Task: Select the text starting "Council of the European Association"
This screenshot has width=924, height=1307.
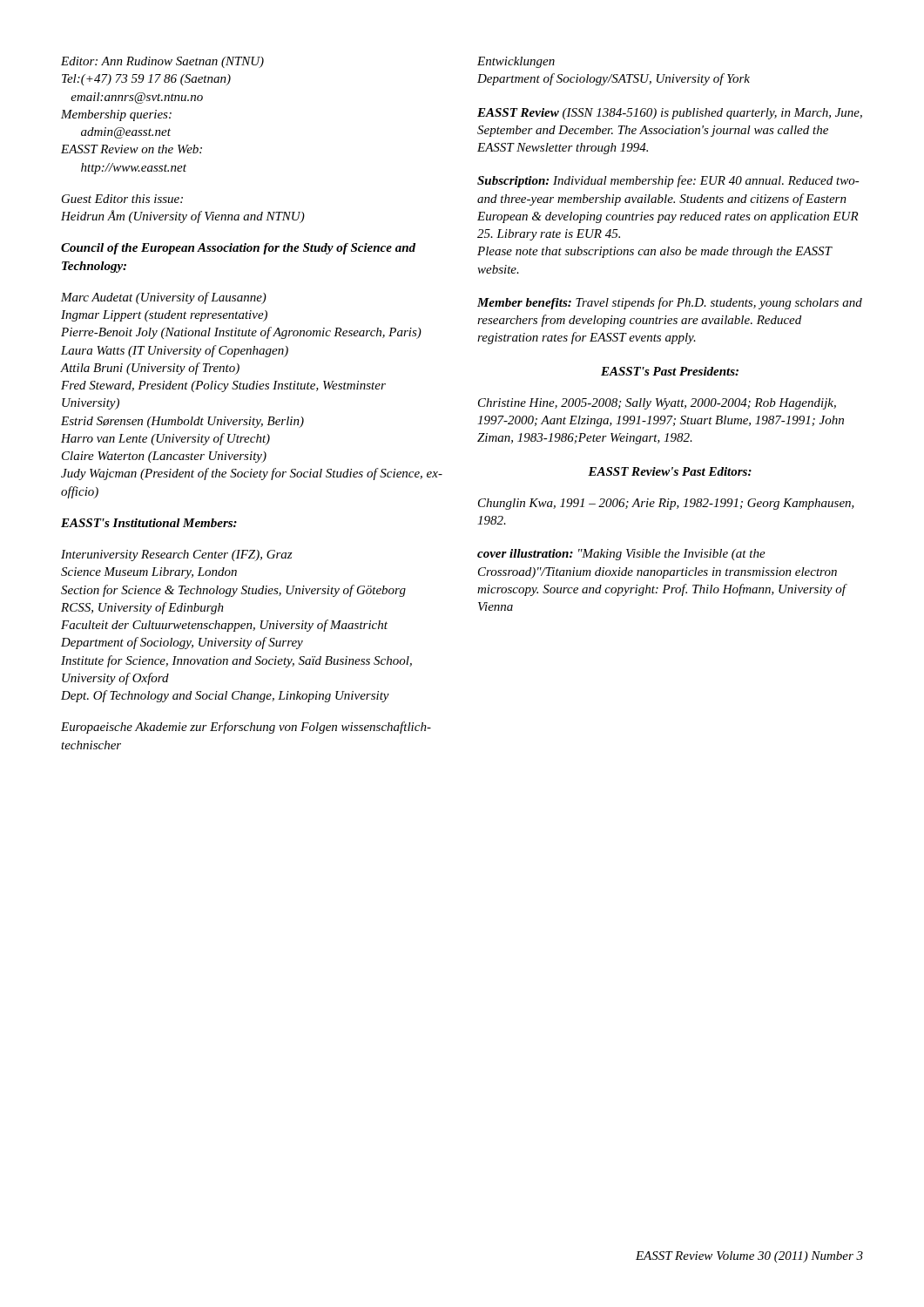Action: click(x=253, y=257)
